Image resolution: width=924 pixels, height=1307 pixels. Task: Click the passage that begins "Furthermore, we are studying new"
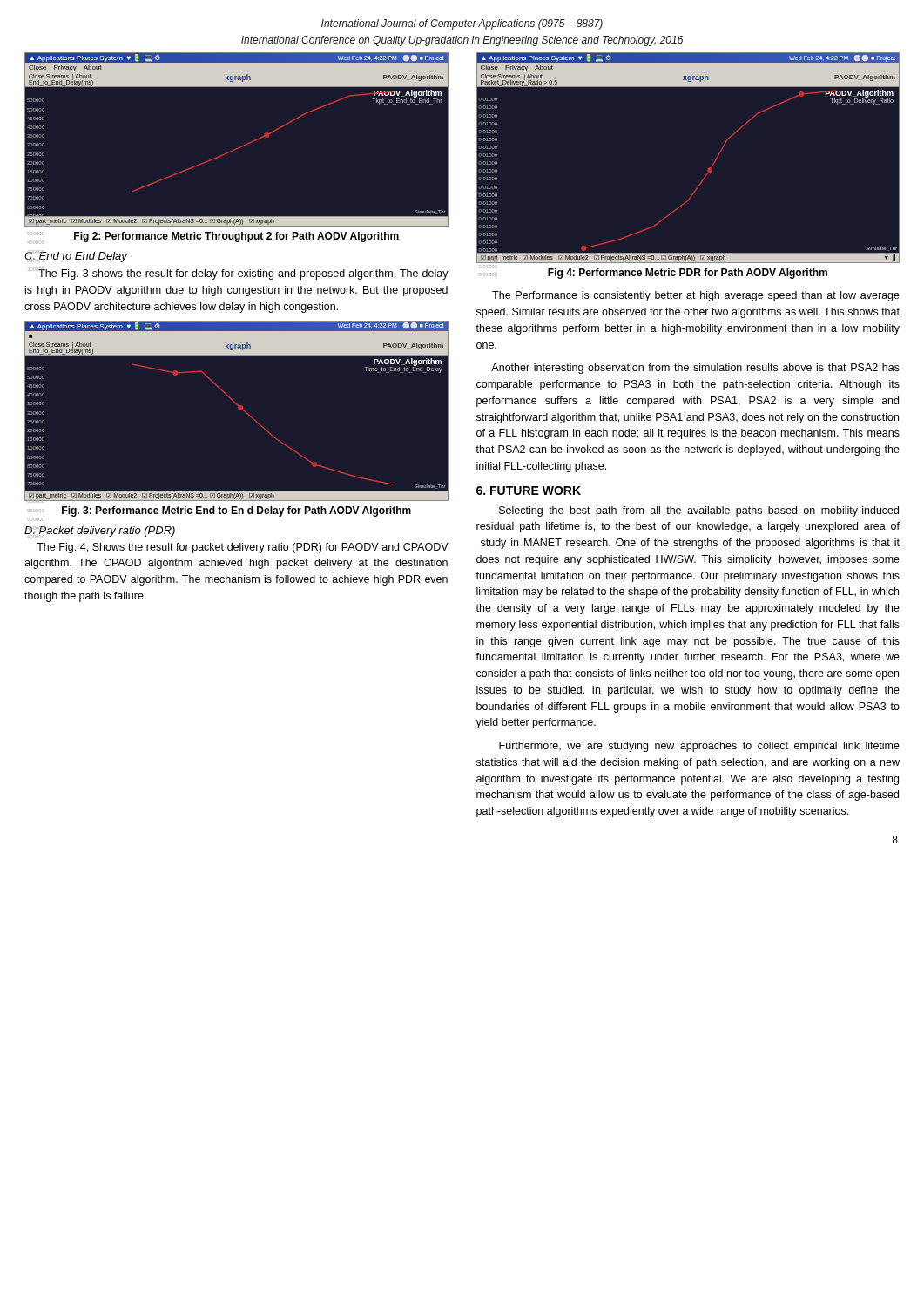(x=688, y=779)
